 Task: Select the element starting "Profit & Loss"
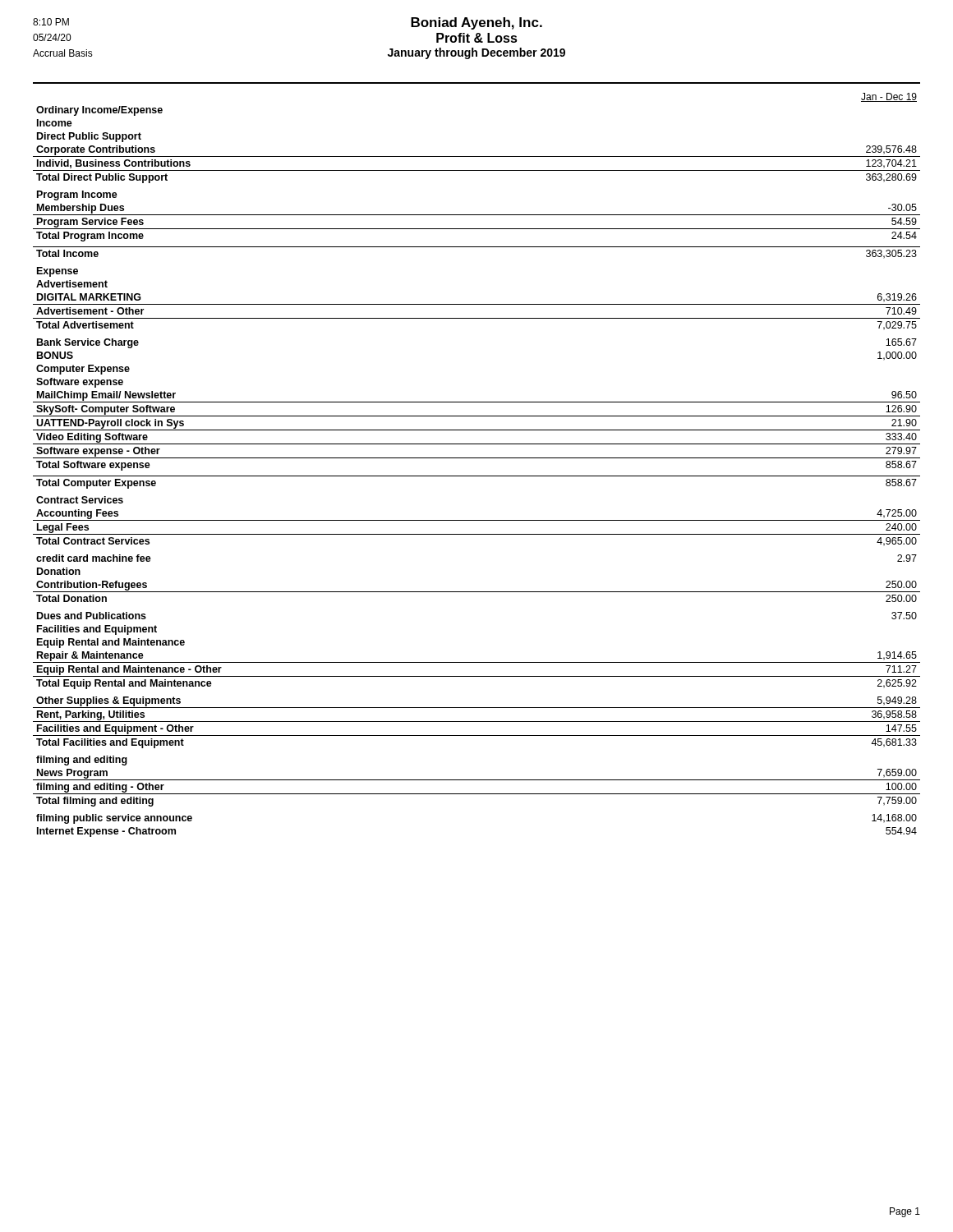[x=476, y=38]
